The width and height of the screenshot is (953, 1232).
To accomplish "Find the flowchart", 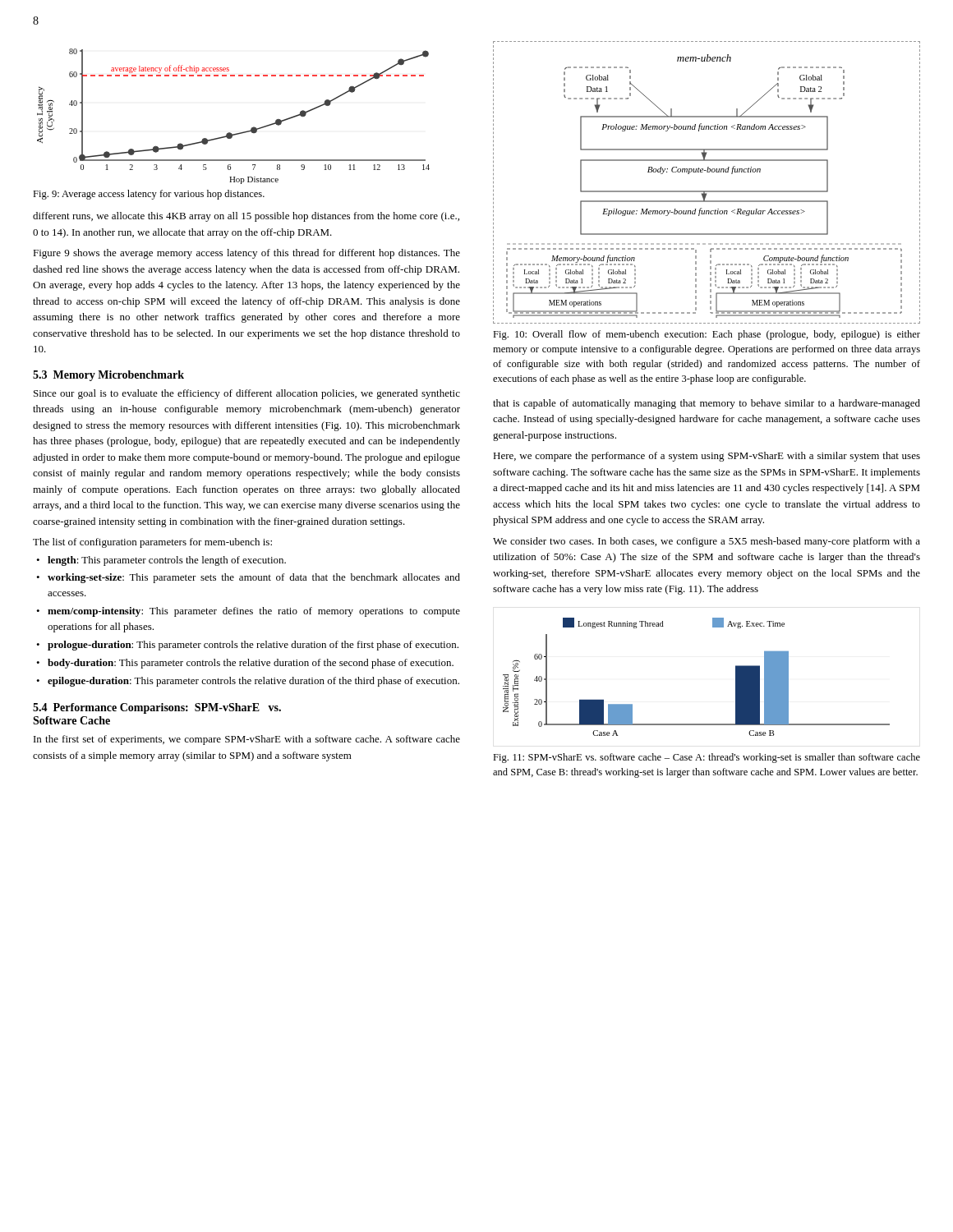I will [x=707, y=182].
